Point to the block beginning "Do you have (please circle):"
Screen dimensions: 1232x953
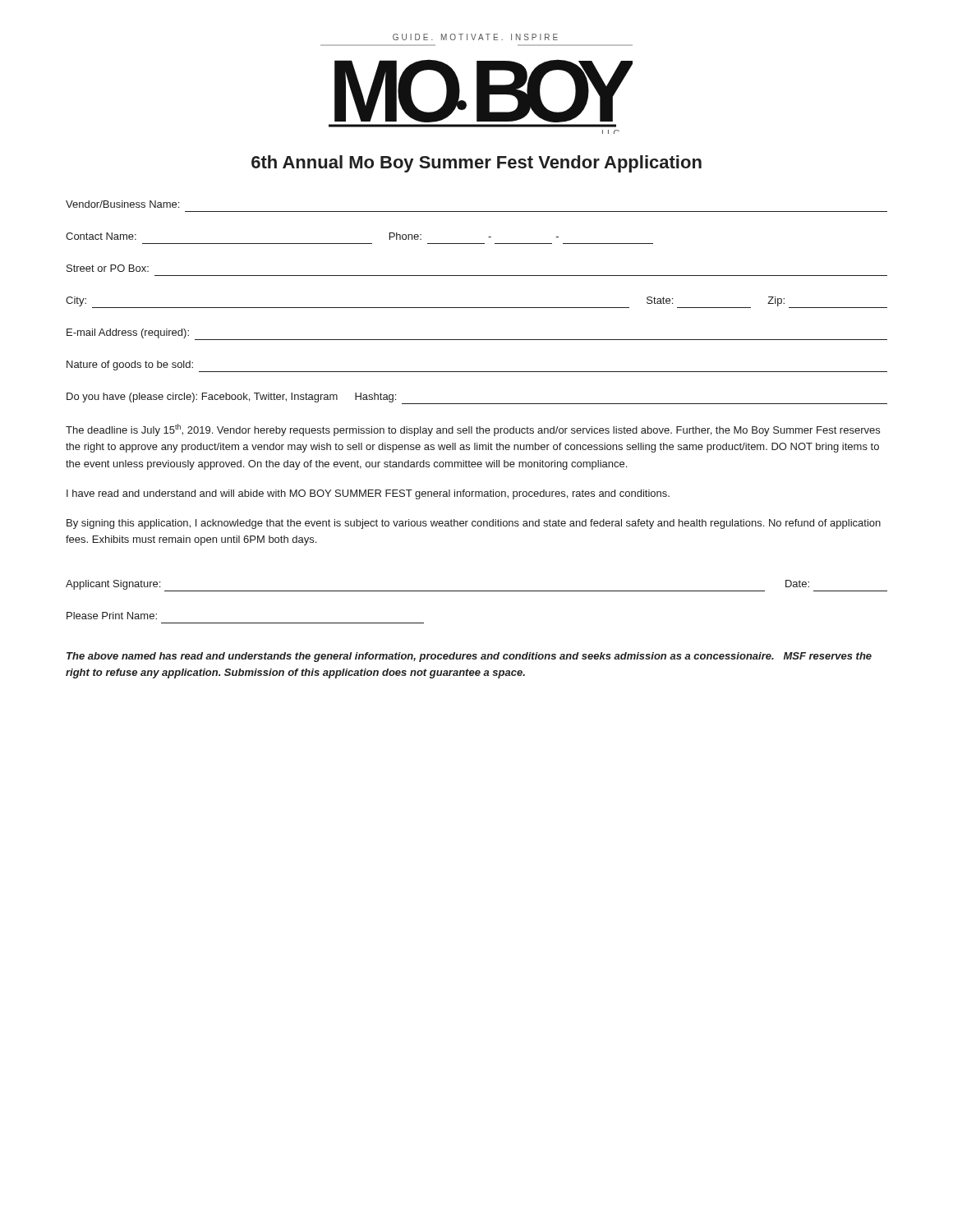click(x=476, y=397)
